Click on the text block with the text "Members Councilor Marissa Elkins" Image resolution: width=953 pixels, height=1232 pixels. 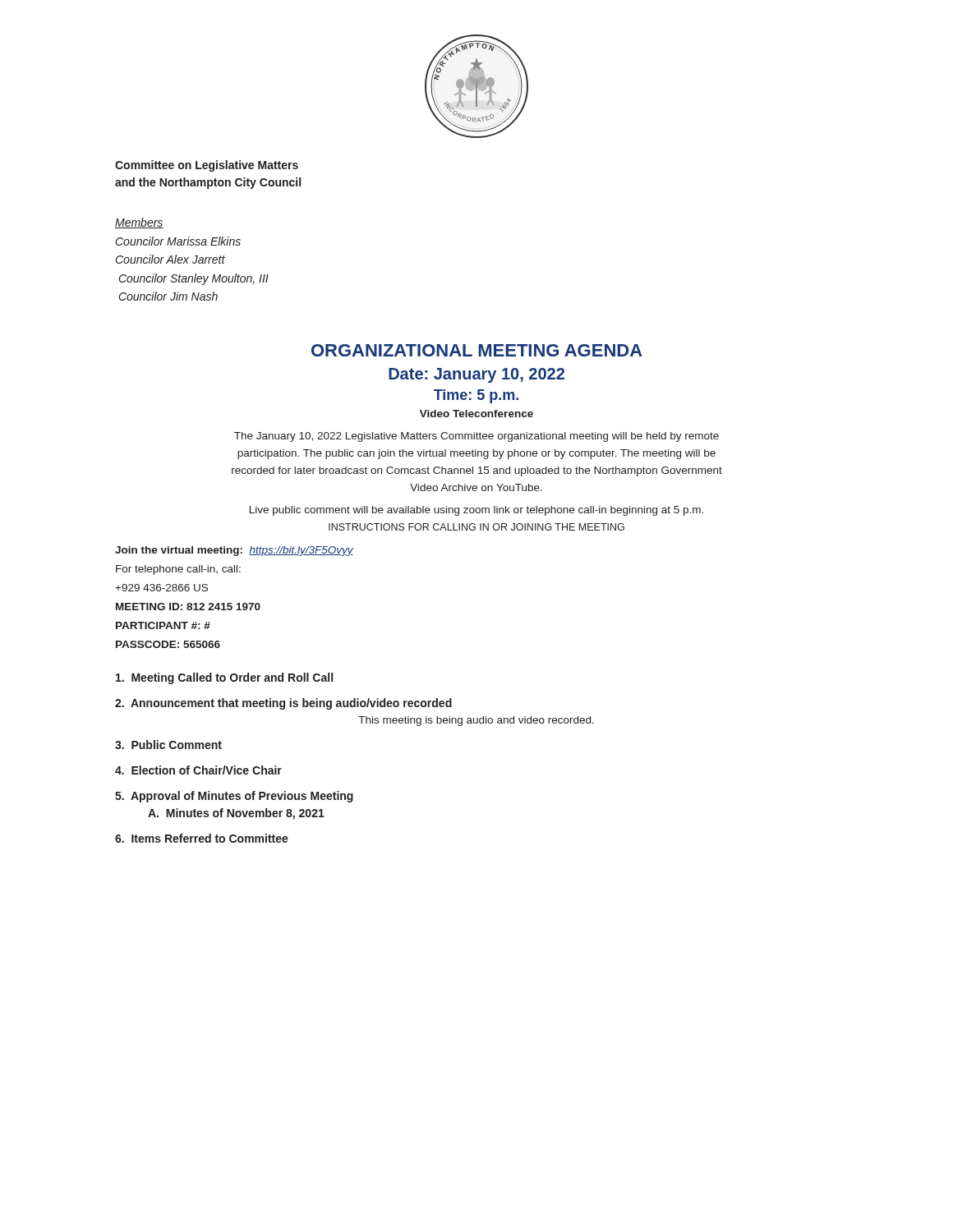pos(139,223)
